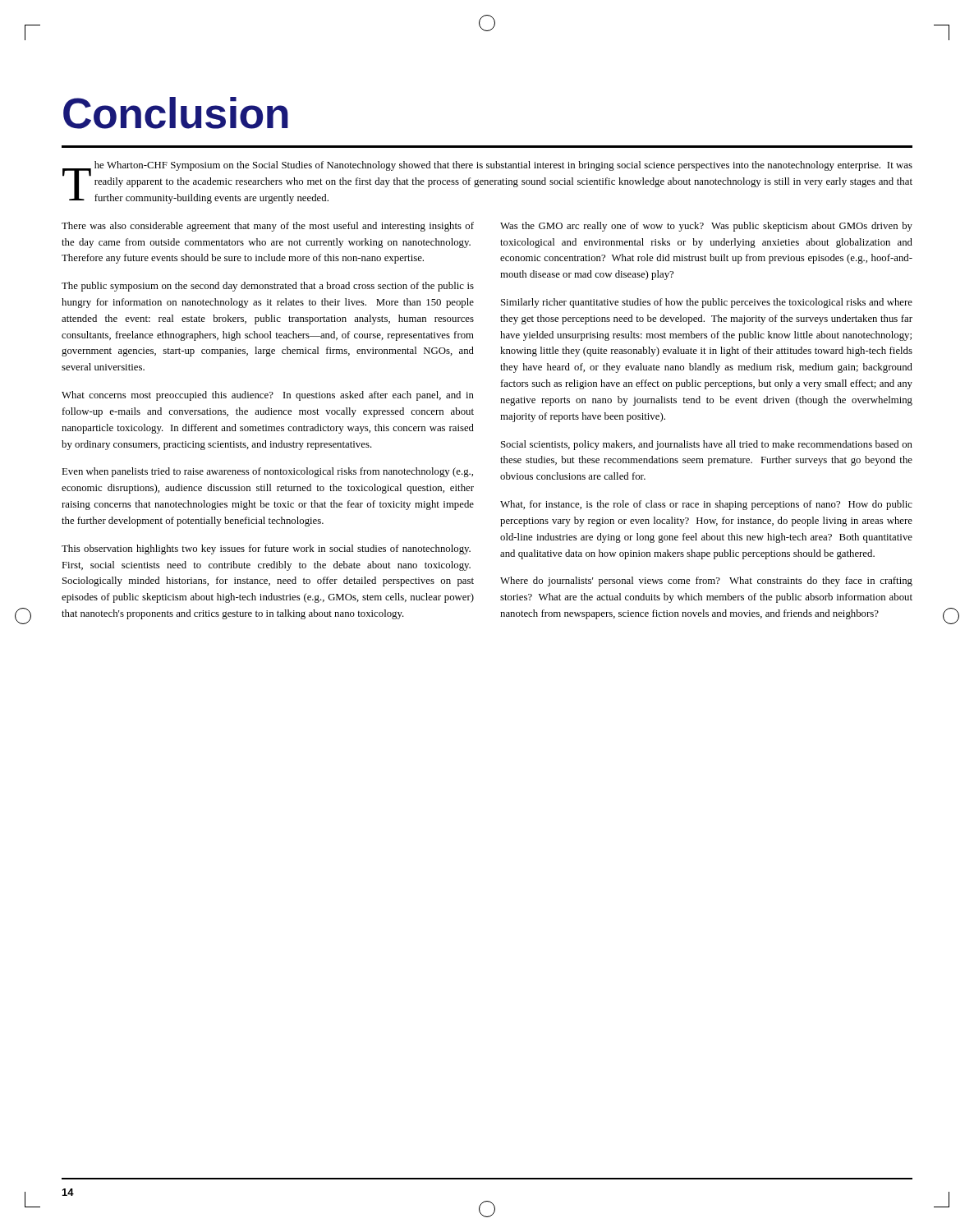Where is the passage that starts "Even when panelists"?

[268, 496]
